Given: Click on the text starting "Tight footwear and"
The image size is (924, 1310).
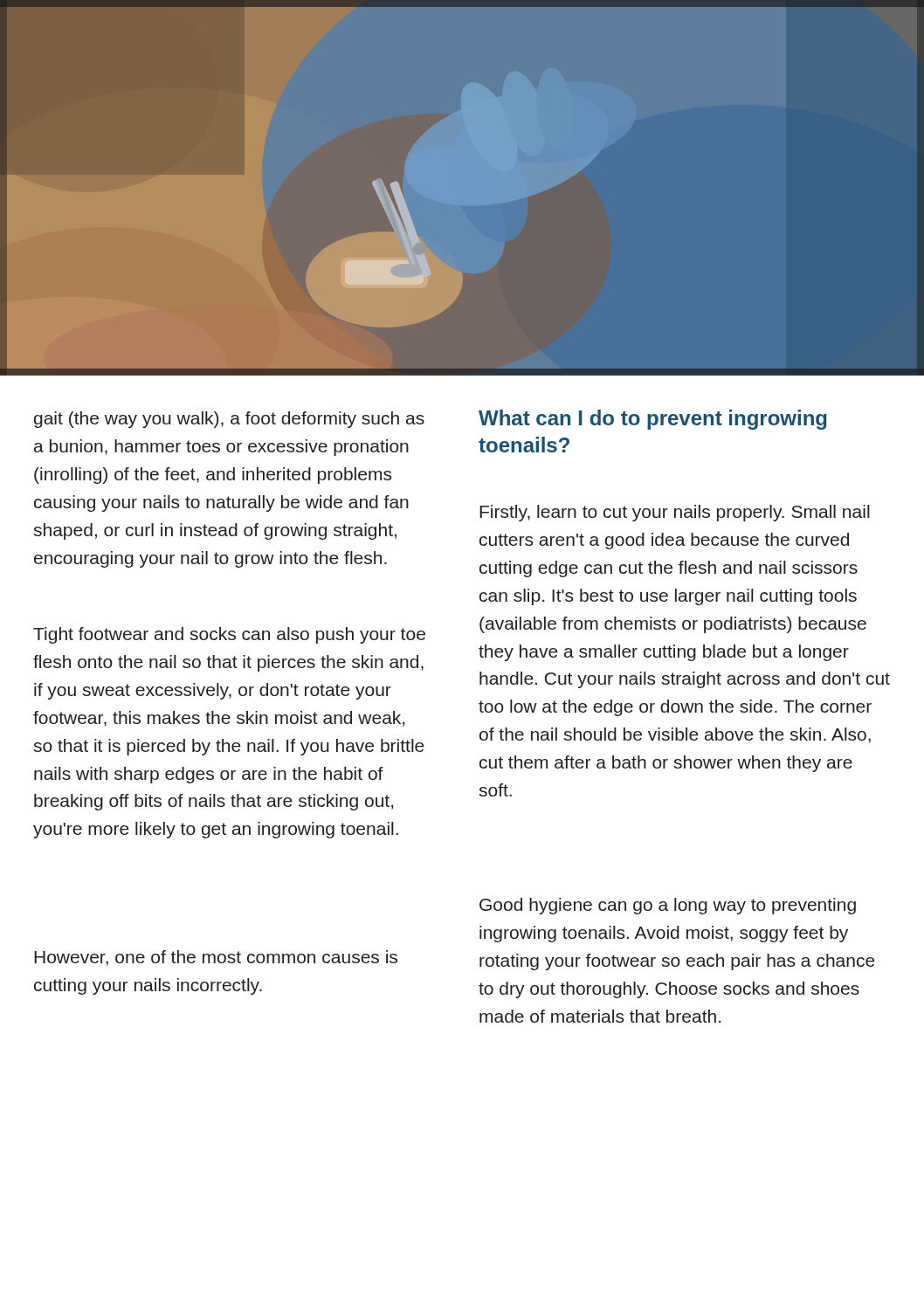Looking at the screenshot, I should 230,731.
